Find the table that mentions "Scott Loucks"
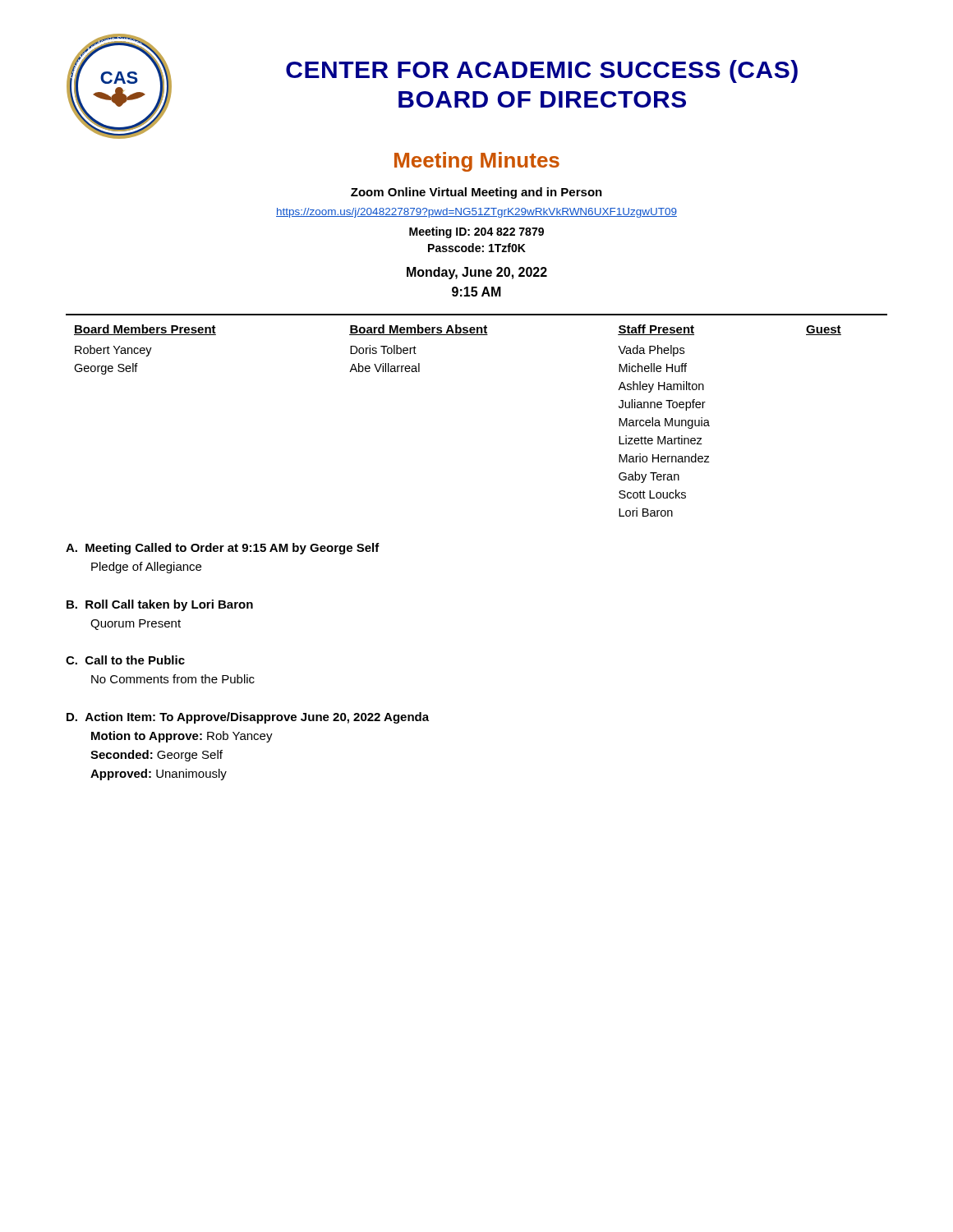Screen dimensions: 1232x953 pos(476,418)
